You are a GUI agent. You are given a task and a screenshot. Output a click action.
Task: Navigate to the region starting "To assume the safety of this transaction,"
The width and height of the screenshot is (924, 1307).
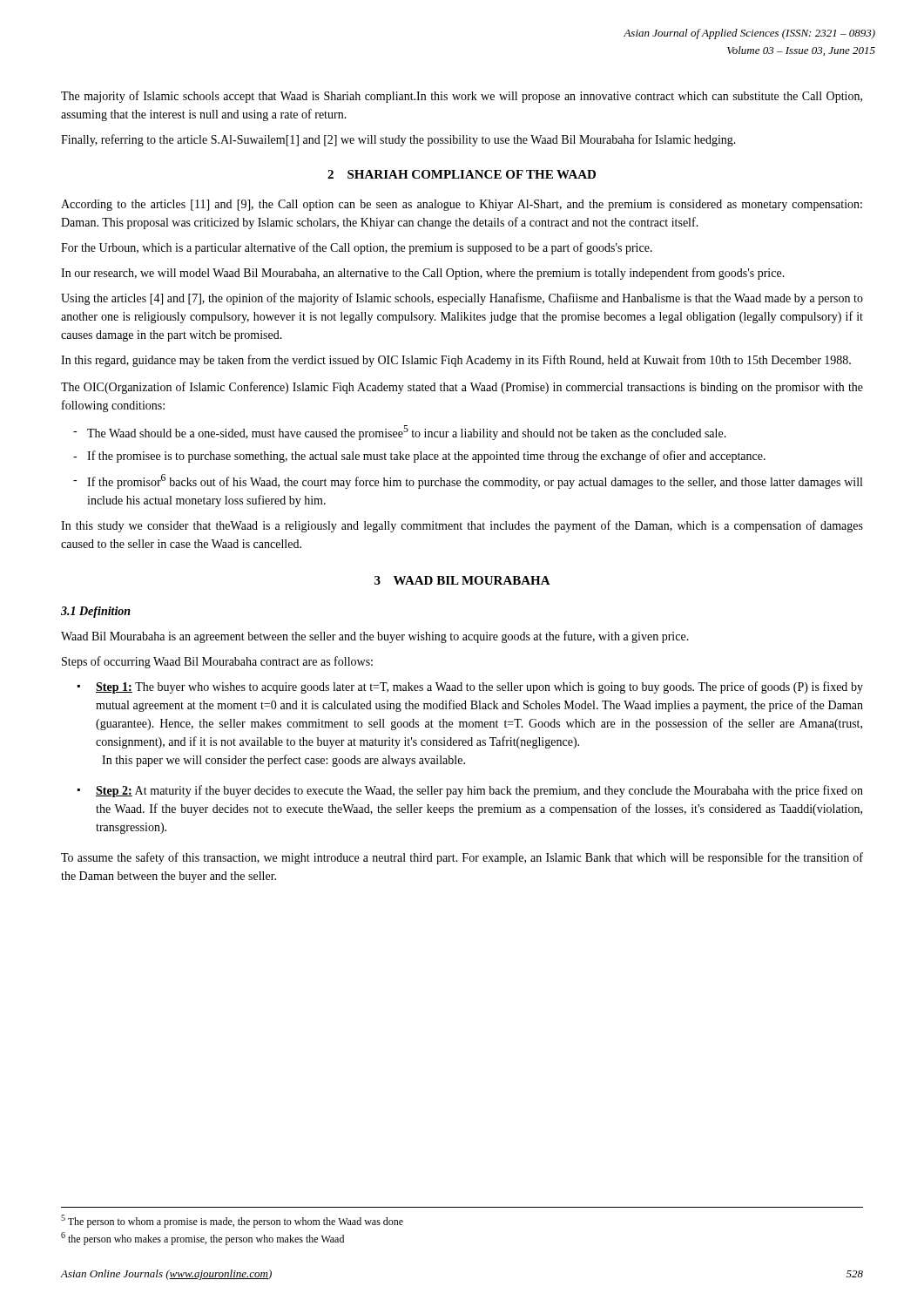click(x=462, y=867)
